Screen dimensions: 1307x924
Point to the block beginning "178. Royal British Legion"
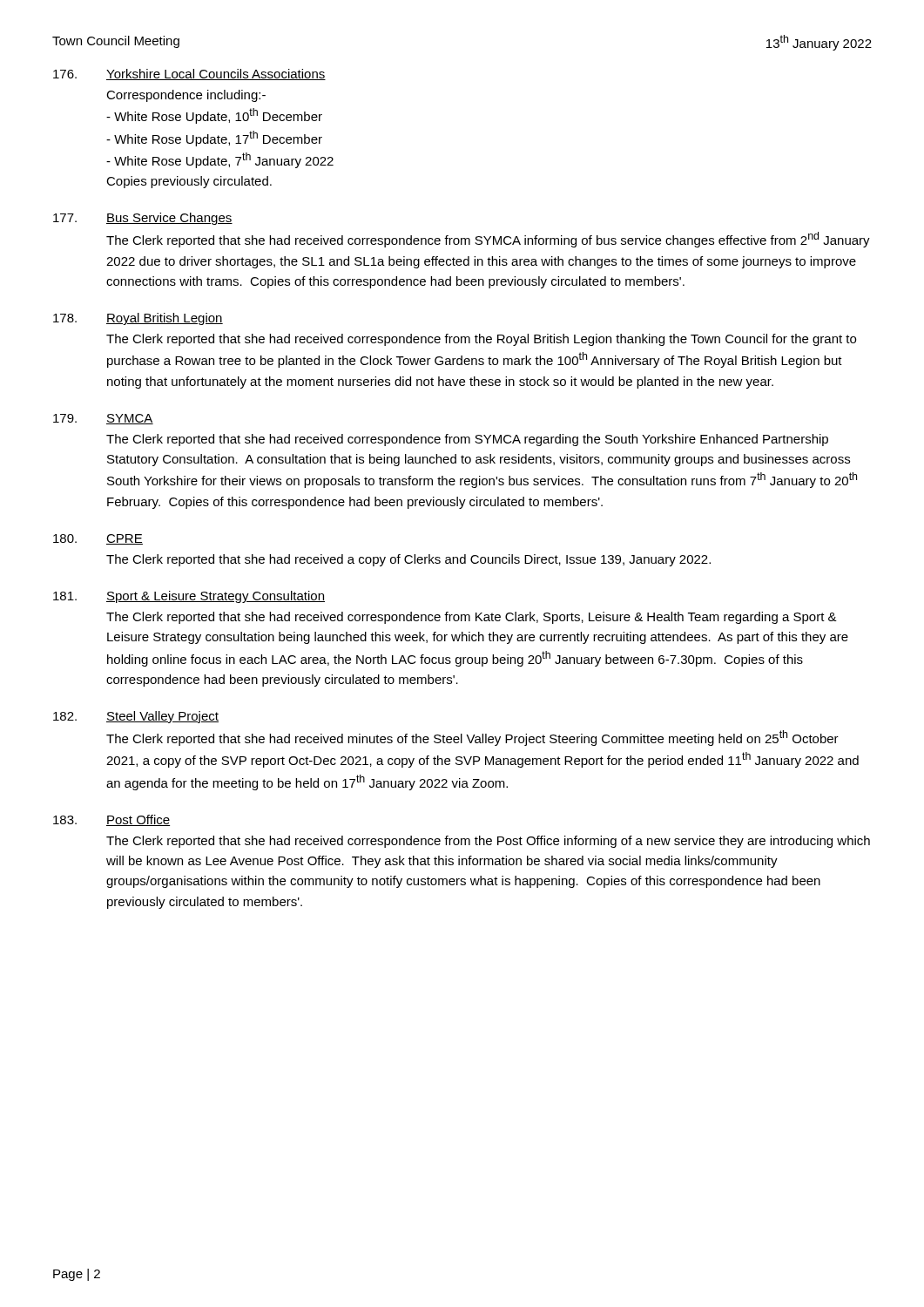(462, 351)
